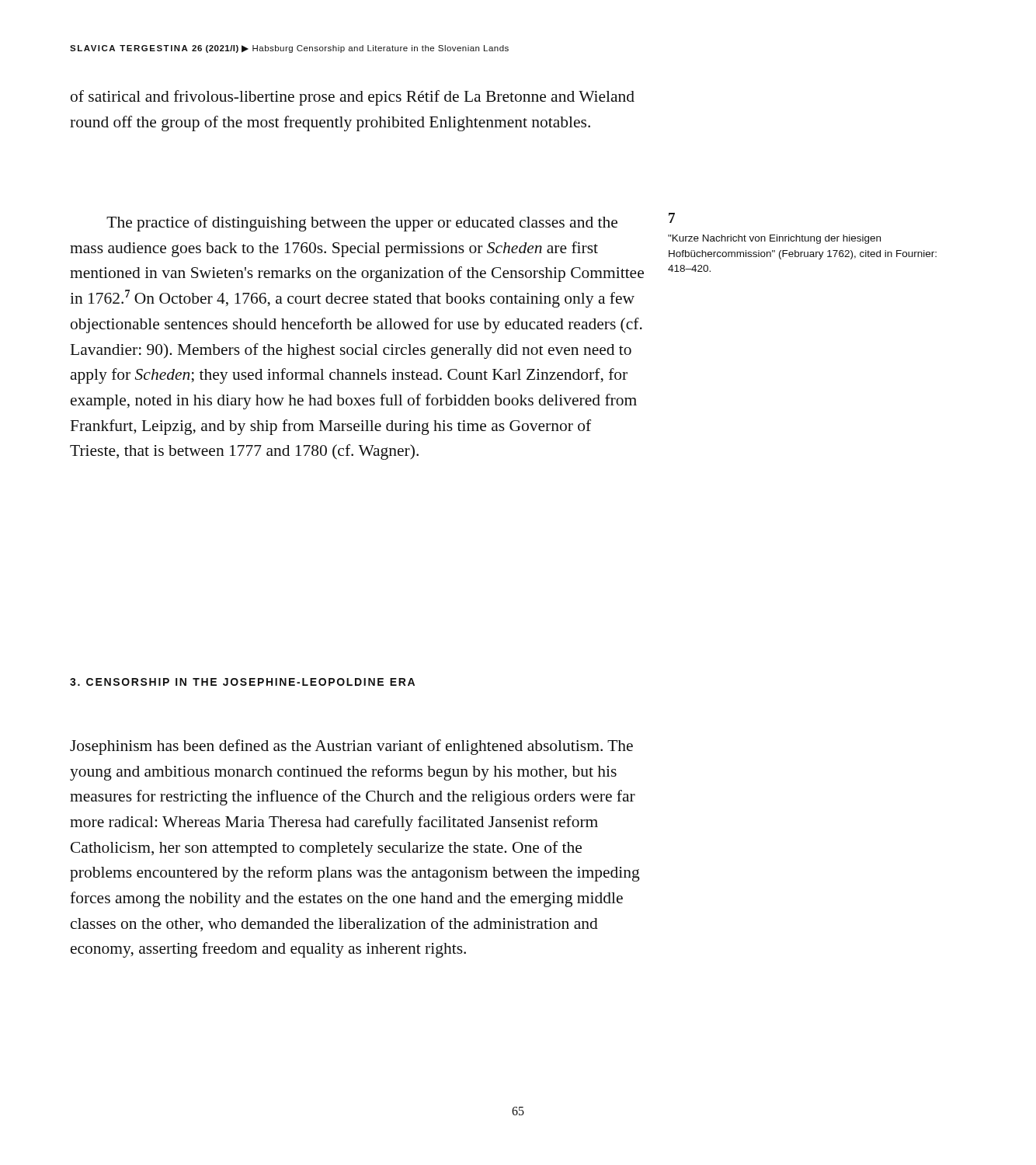Click the passage that begins "7 "Kurze Nachricht von"
1036x1165 pixels.
pyautogui.click(x=813, y=243)
